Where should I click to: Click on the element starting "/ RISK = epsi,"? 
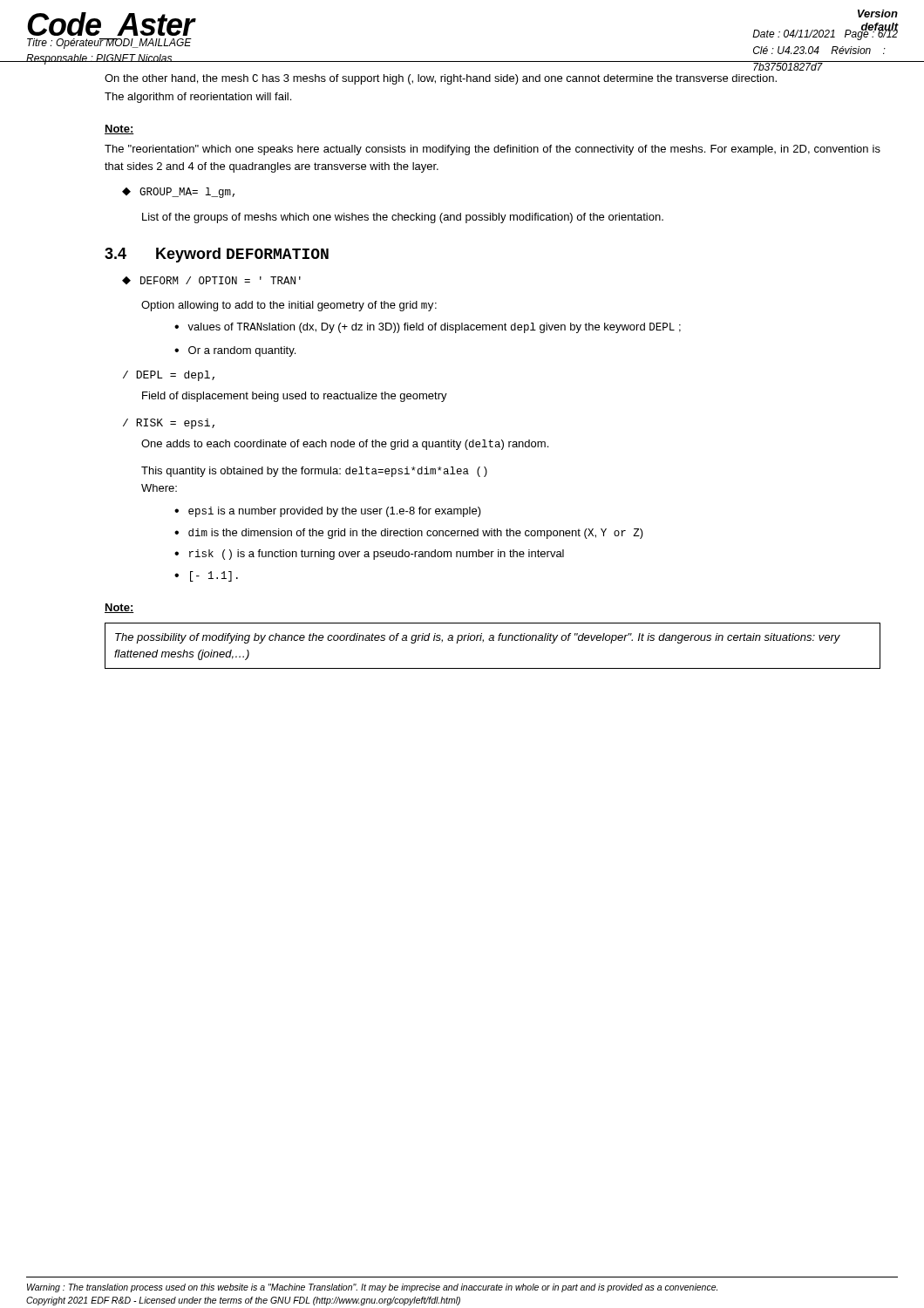pos(170,423)
